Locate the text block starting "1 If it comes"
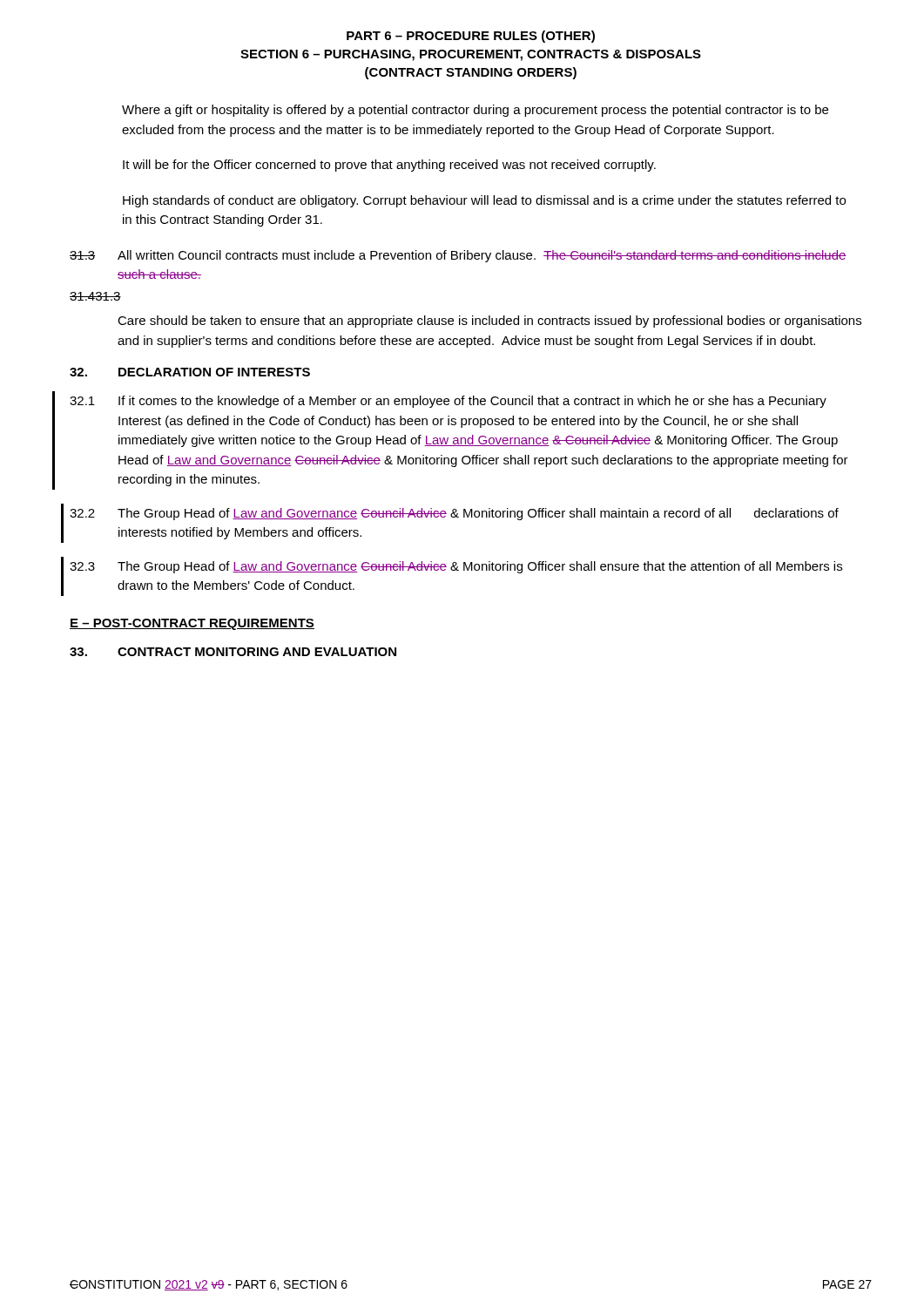This screenshot has width=924, height=1307. click(x=471, y=440)
